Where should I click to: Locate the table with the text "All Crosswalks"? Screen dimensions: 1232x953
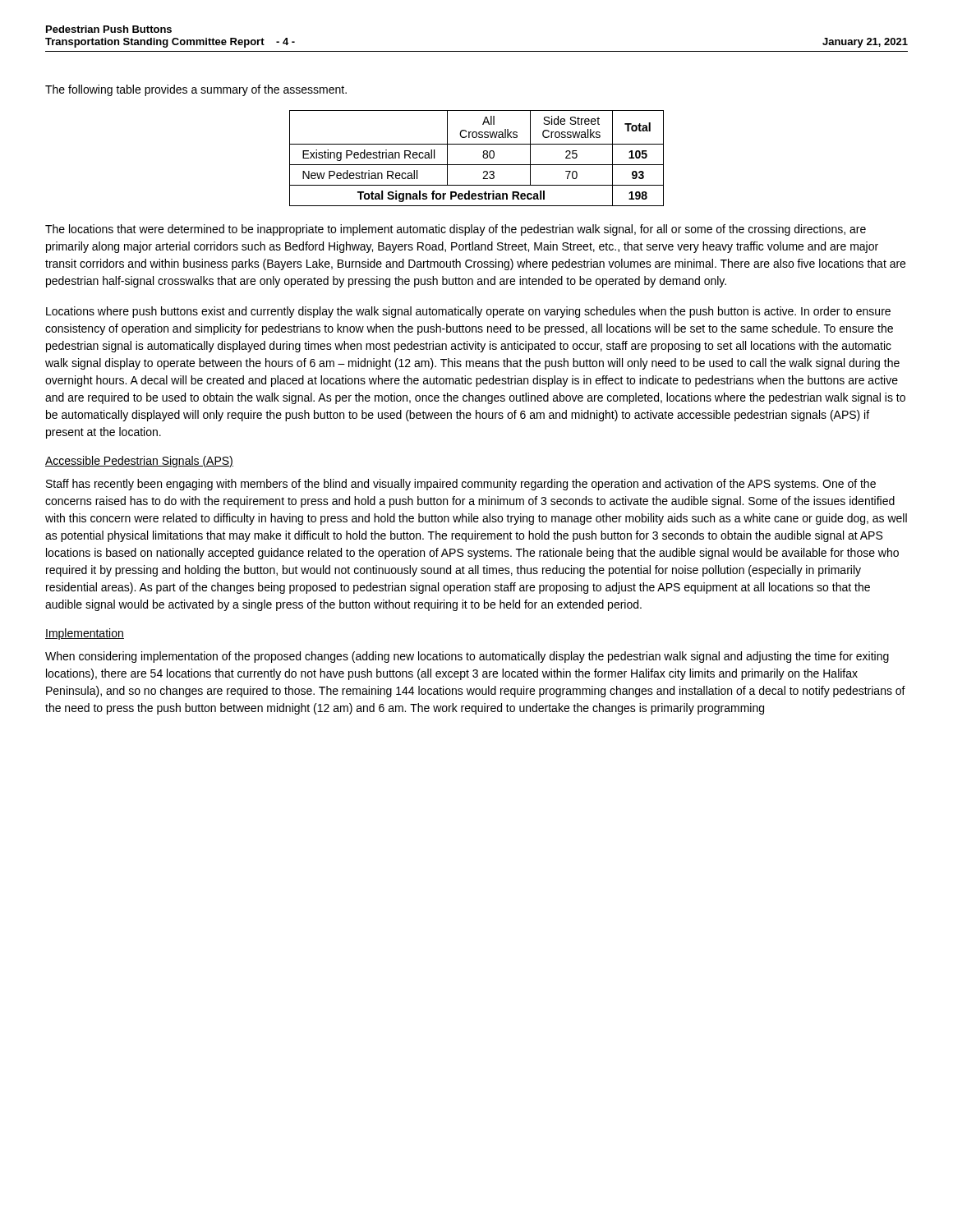[x=476, y=158]
